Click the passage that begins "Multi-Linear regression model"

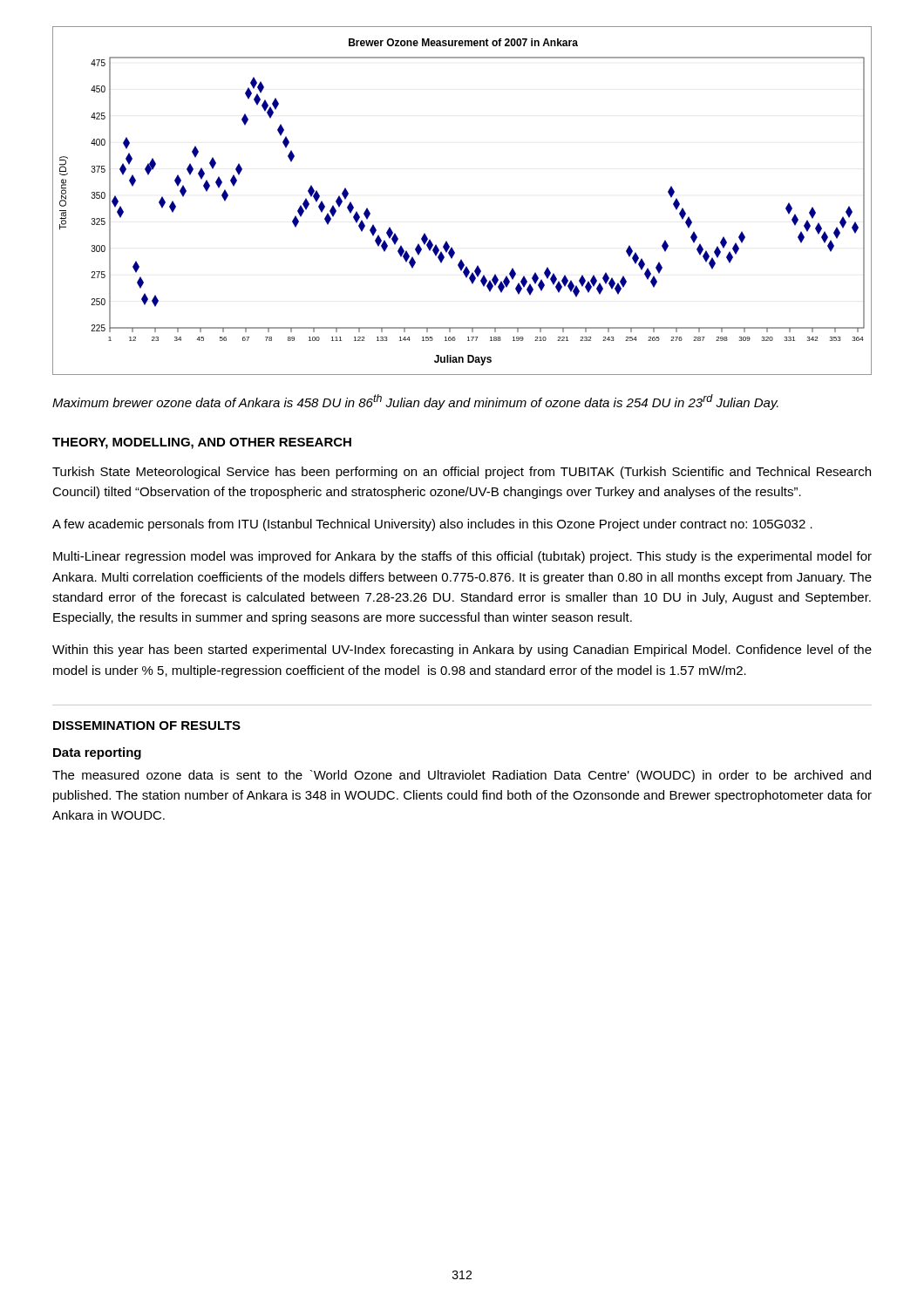[462, 587]
